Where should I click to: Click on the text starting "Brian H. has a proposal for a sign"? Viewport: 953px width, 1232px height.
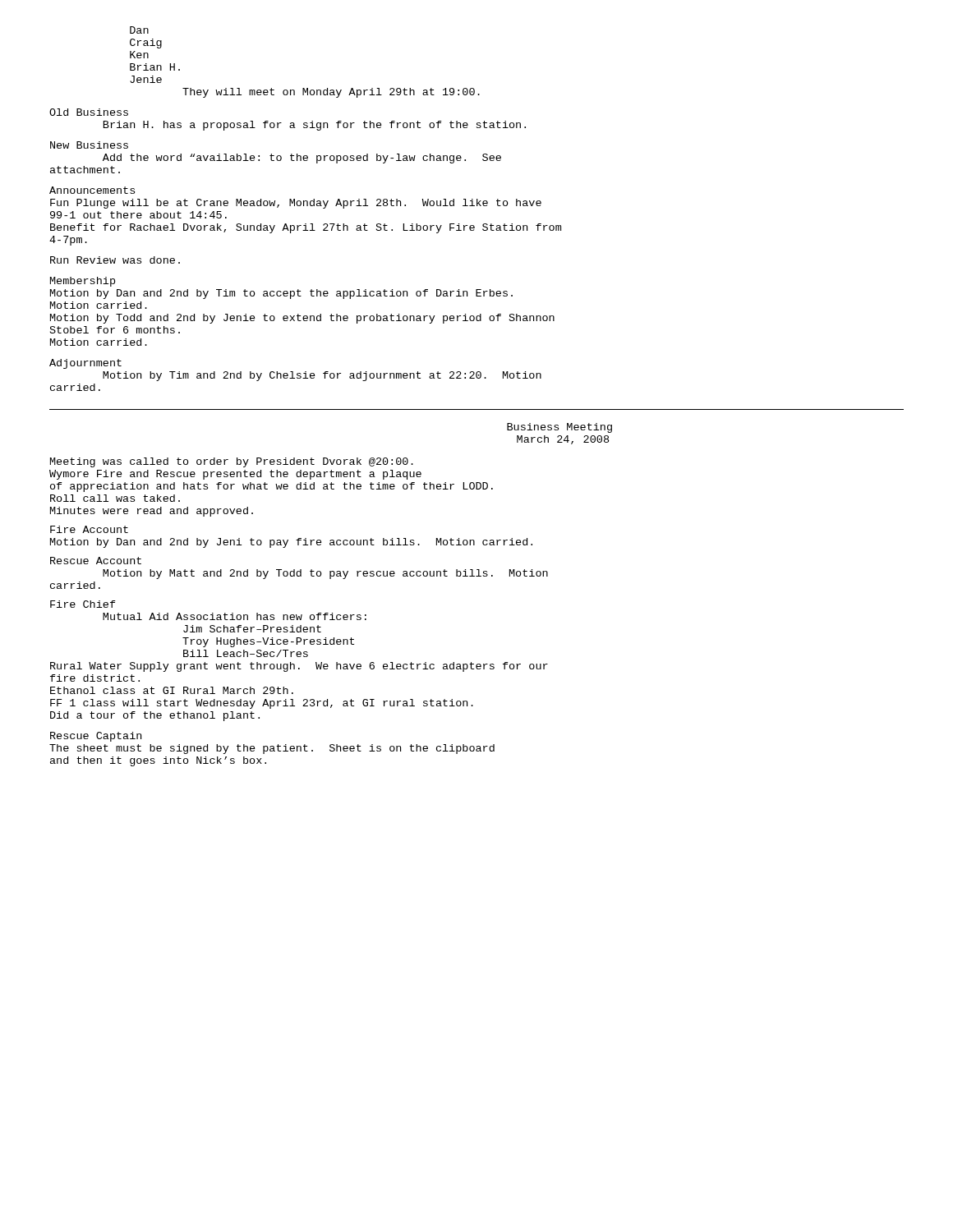[476, 125]
